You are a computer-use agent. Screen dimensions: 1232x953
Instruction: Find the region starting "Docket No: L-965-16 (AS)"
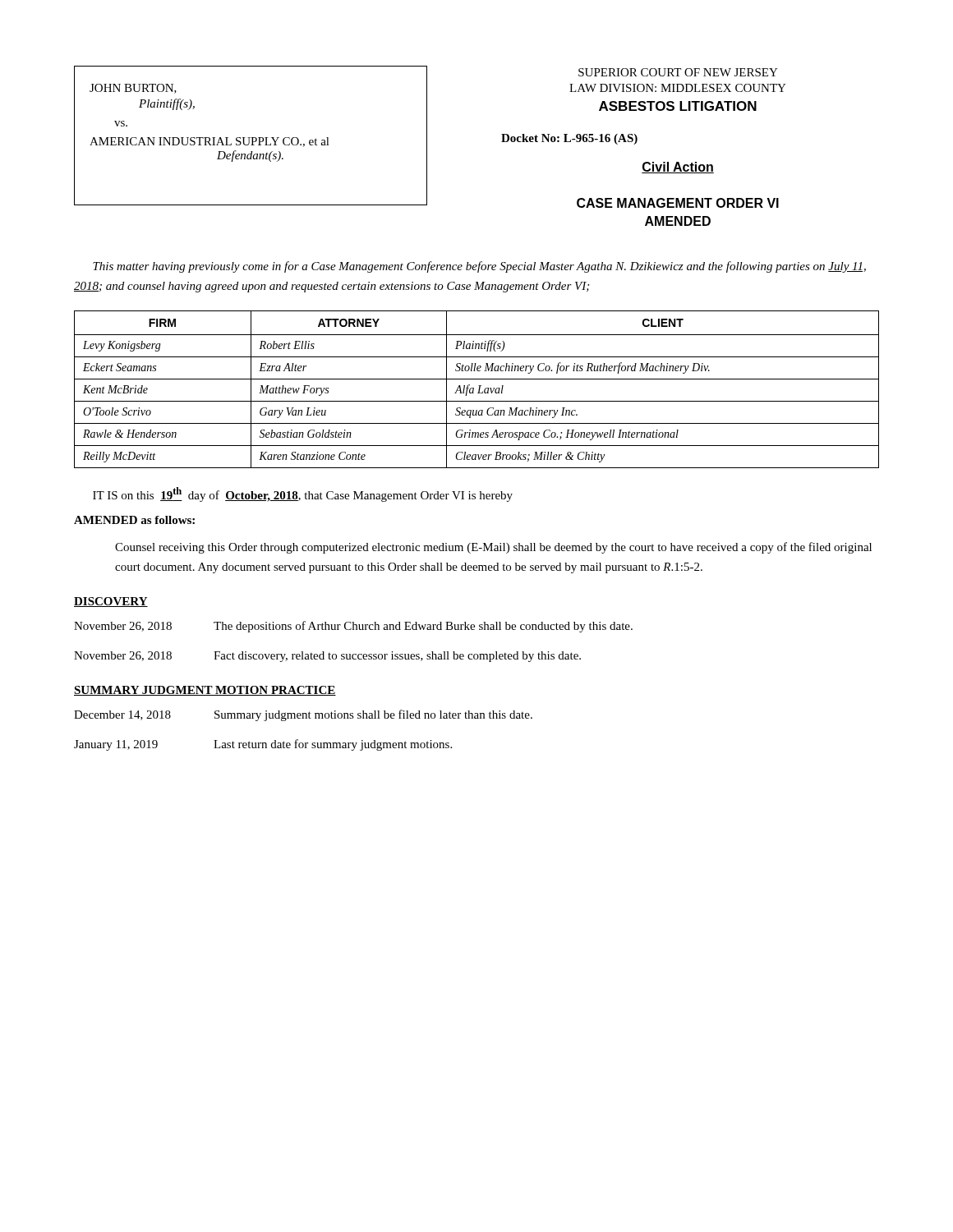pyautogui.click(x=569, y=138)
